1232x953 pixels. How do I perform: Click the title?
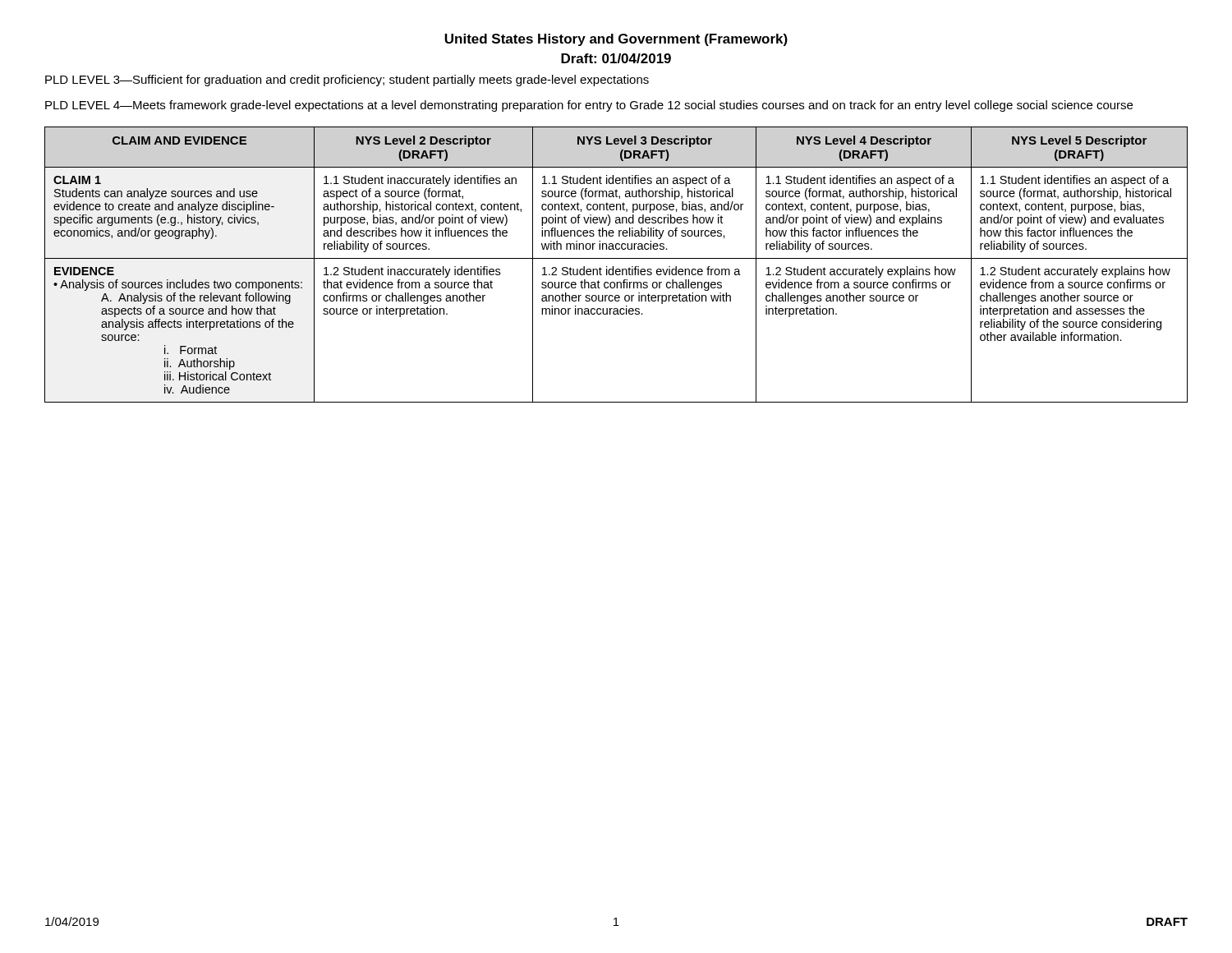(616, 49)
